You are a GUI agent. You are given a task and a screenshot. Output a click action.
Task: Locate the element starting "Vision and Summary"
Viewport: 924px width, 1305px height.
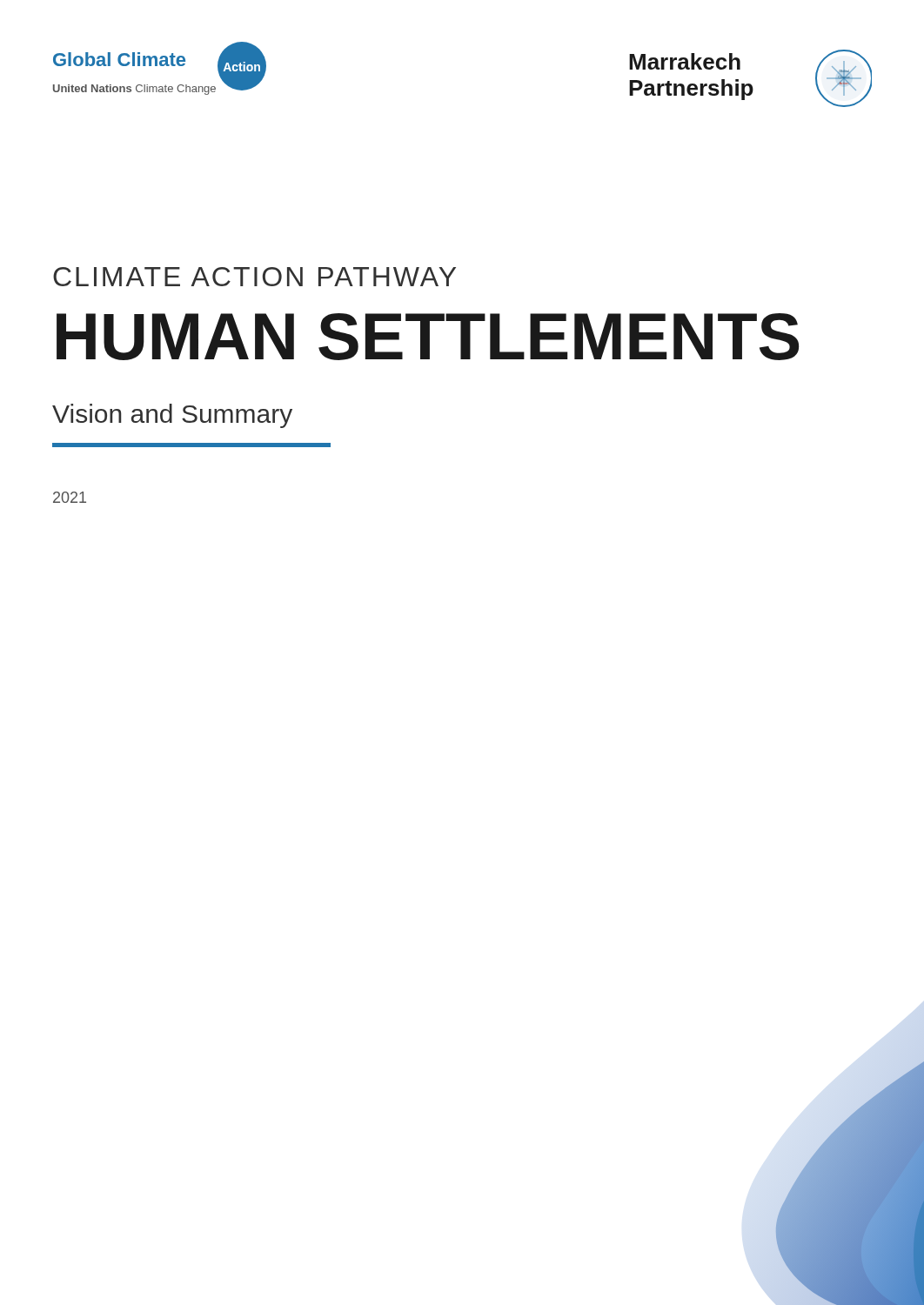pyautogui.click(x=172, y=414)
